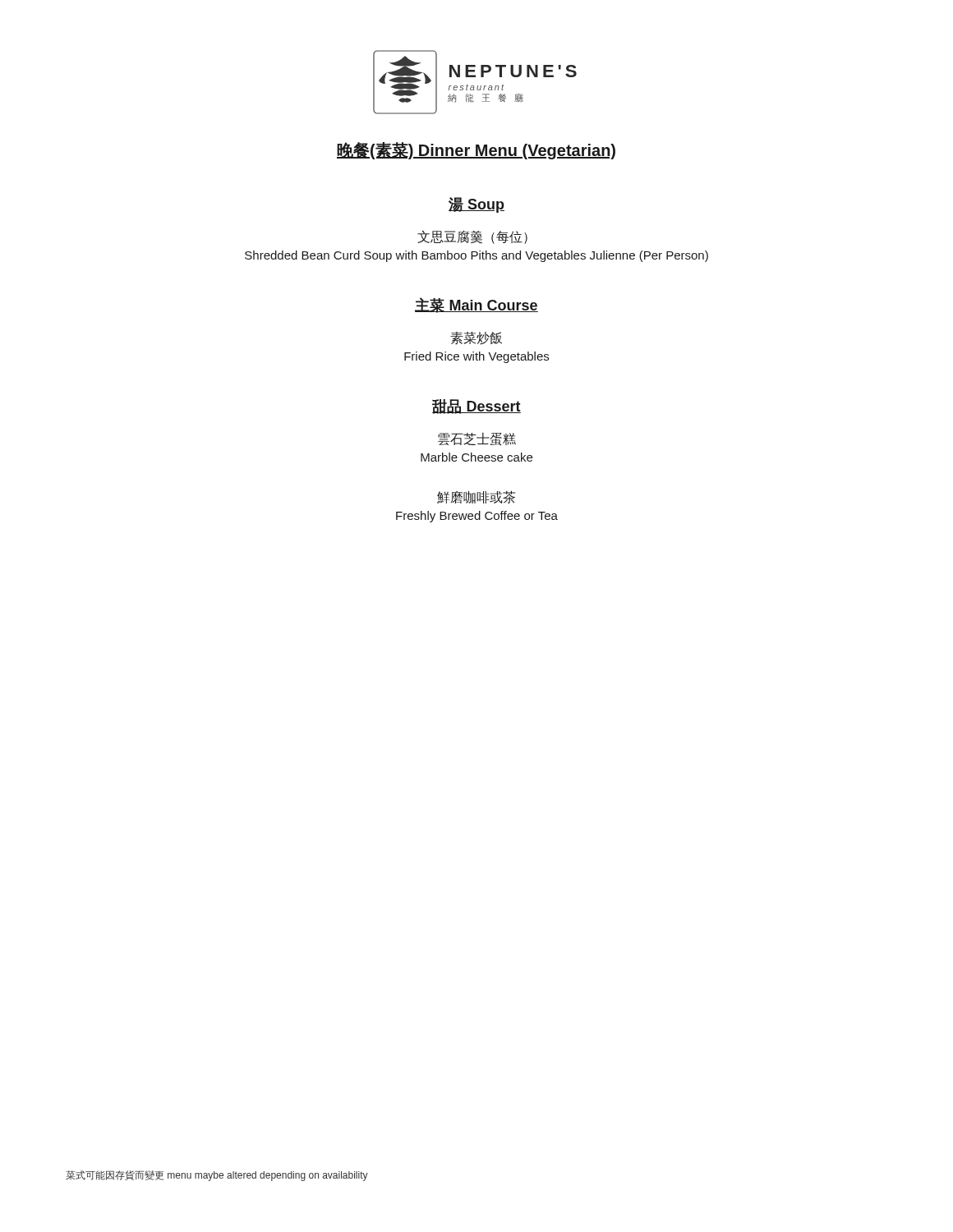This screenshot has height=1232, width=953.
Task: Navigate to the text block starting "湯 Soup"
Action: coord(476,205)
